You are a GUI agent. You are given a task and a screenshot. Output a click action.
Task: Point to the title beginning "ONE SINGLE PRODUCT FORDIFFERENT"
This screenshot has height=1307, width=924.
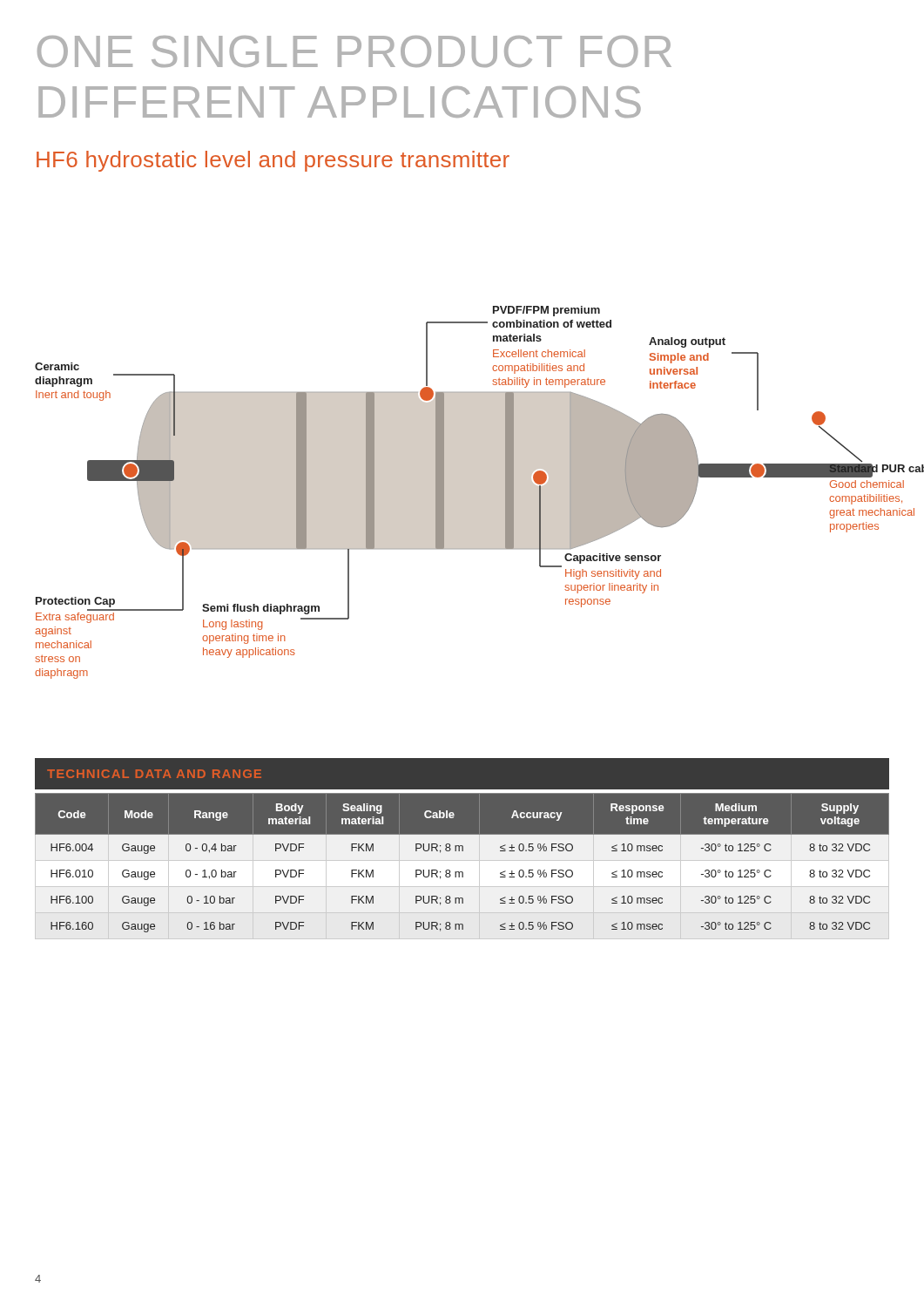click(462, 77)
